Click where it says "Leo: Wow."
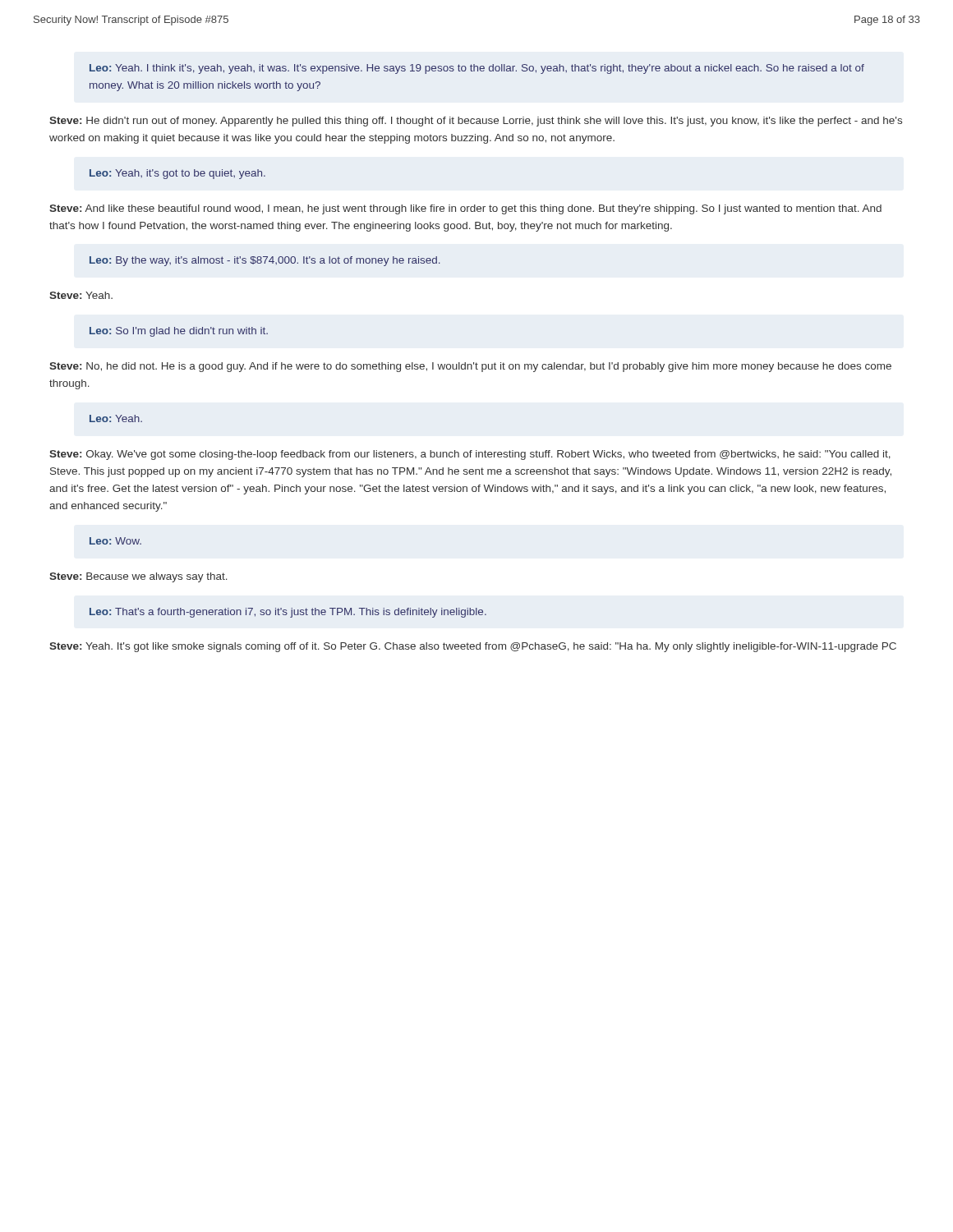 click(x=115, y=541)
